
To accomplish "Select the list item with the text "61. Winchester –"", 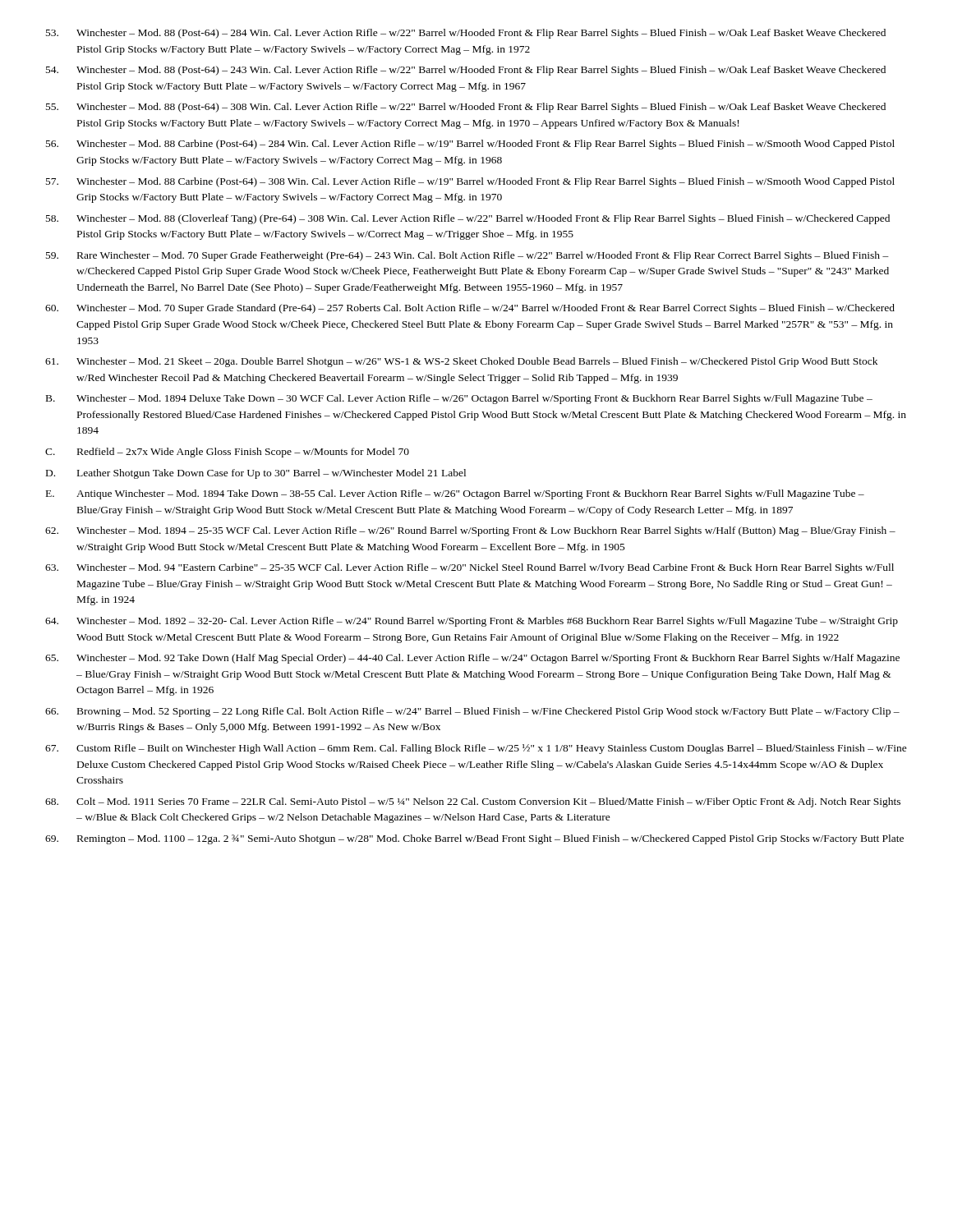I will pos(476,369).
